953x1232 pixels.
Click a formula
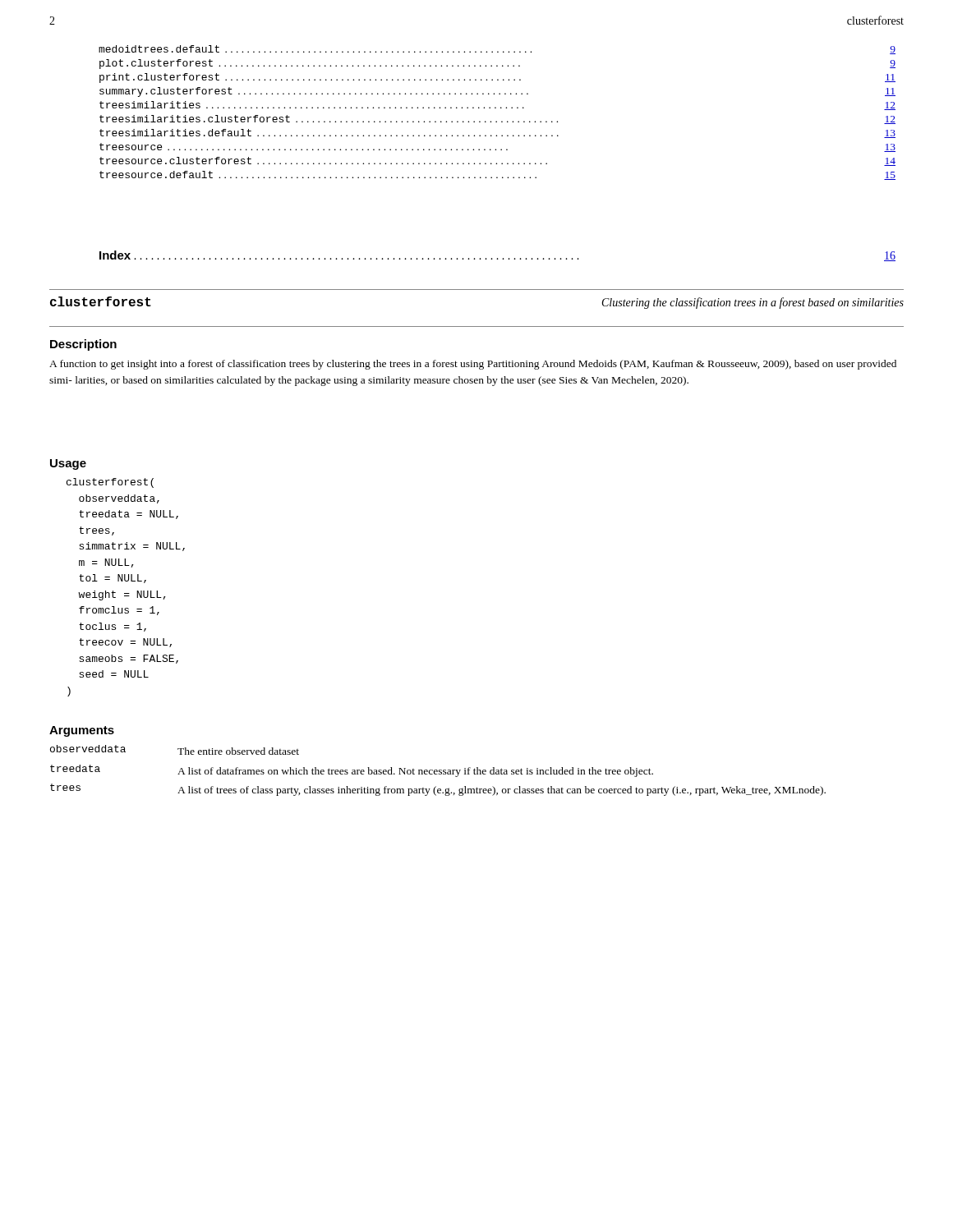pos(127,587)
